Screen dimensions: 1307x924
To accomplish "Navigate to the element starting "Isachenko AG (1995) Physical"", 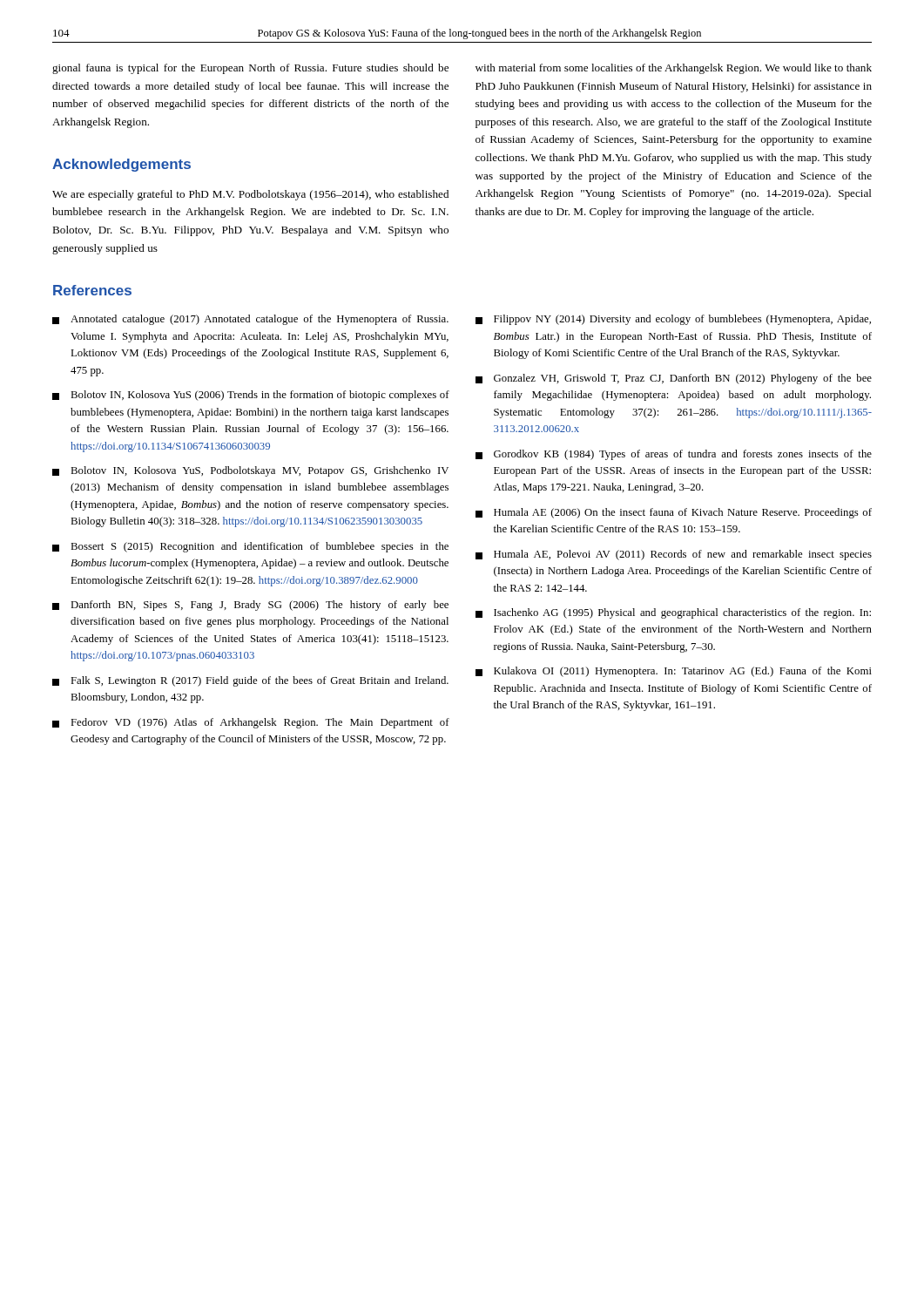I will point(673,630).
